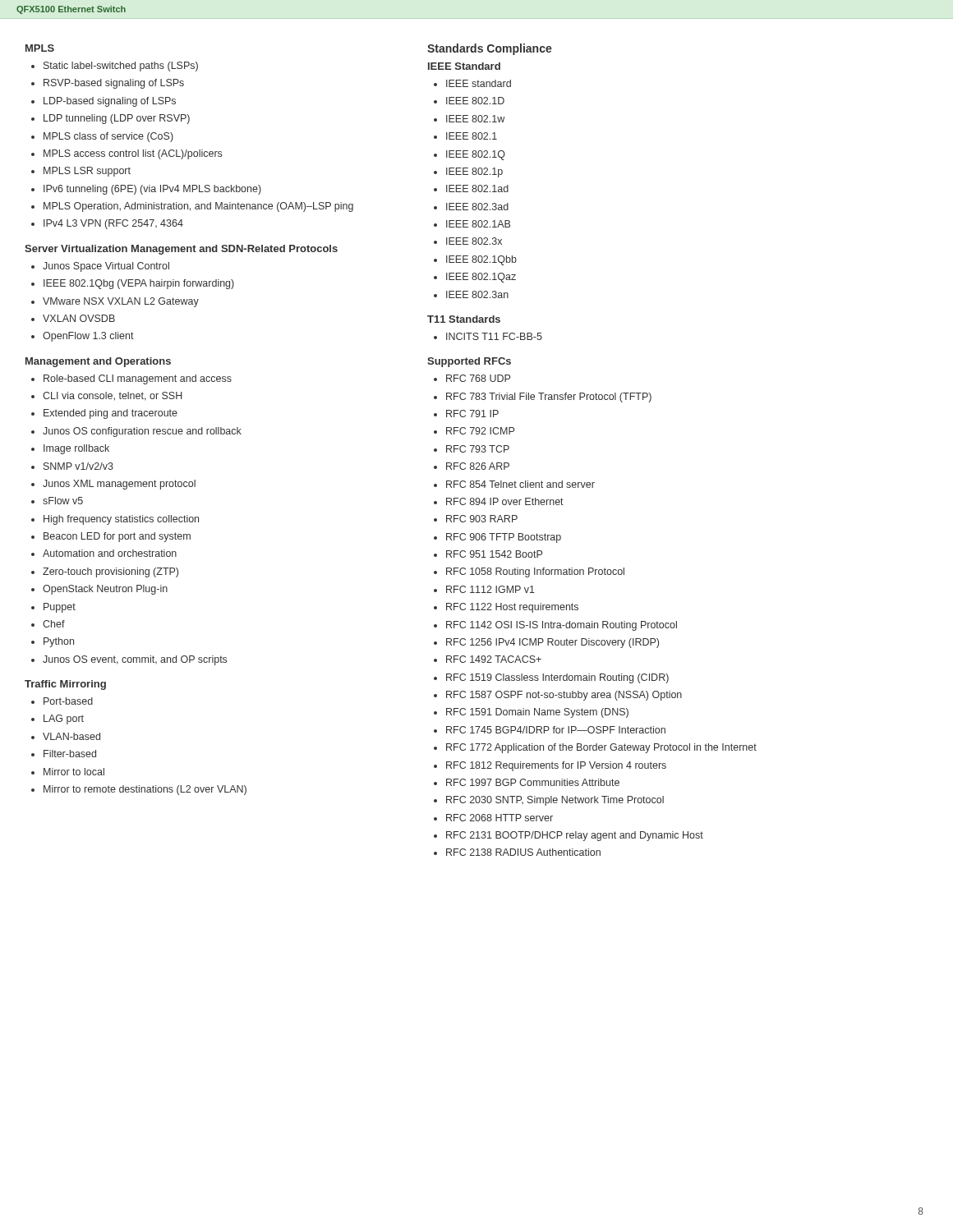Where does it say "Junos XML management protocol"?
This screenshot has width=953, height=1232.
tap(119, 484)
